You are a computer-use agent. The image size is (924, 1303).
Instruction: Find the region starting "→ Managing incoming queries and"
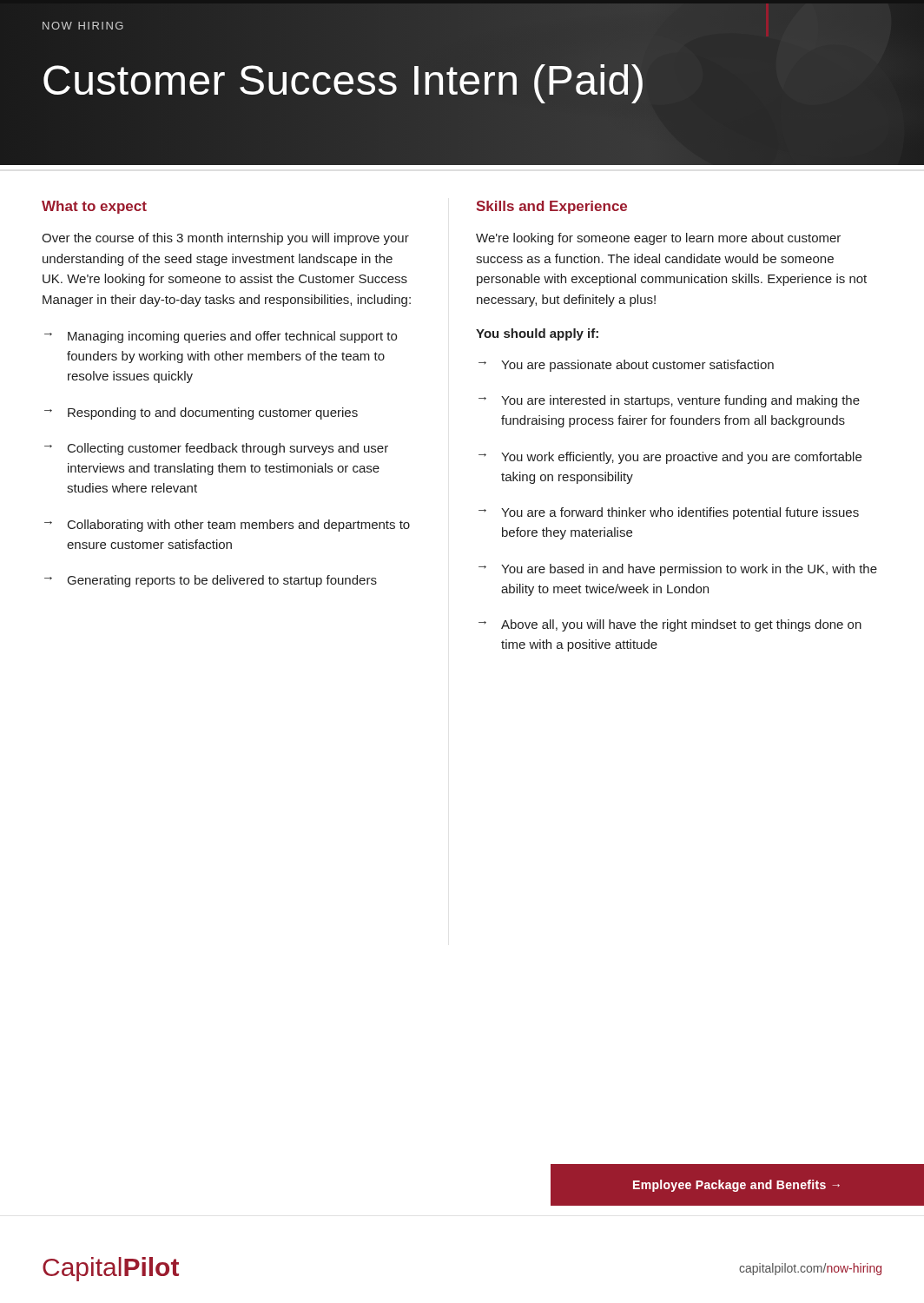tap(229, 356)
